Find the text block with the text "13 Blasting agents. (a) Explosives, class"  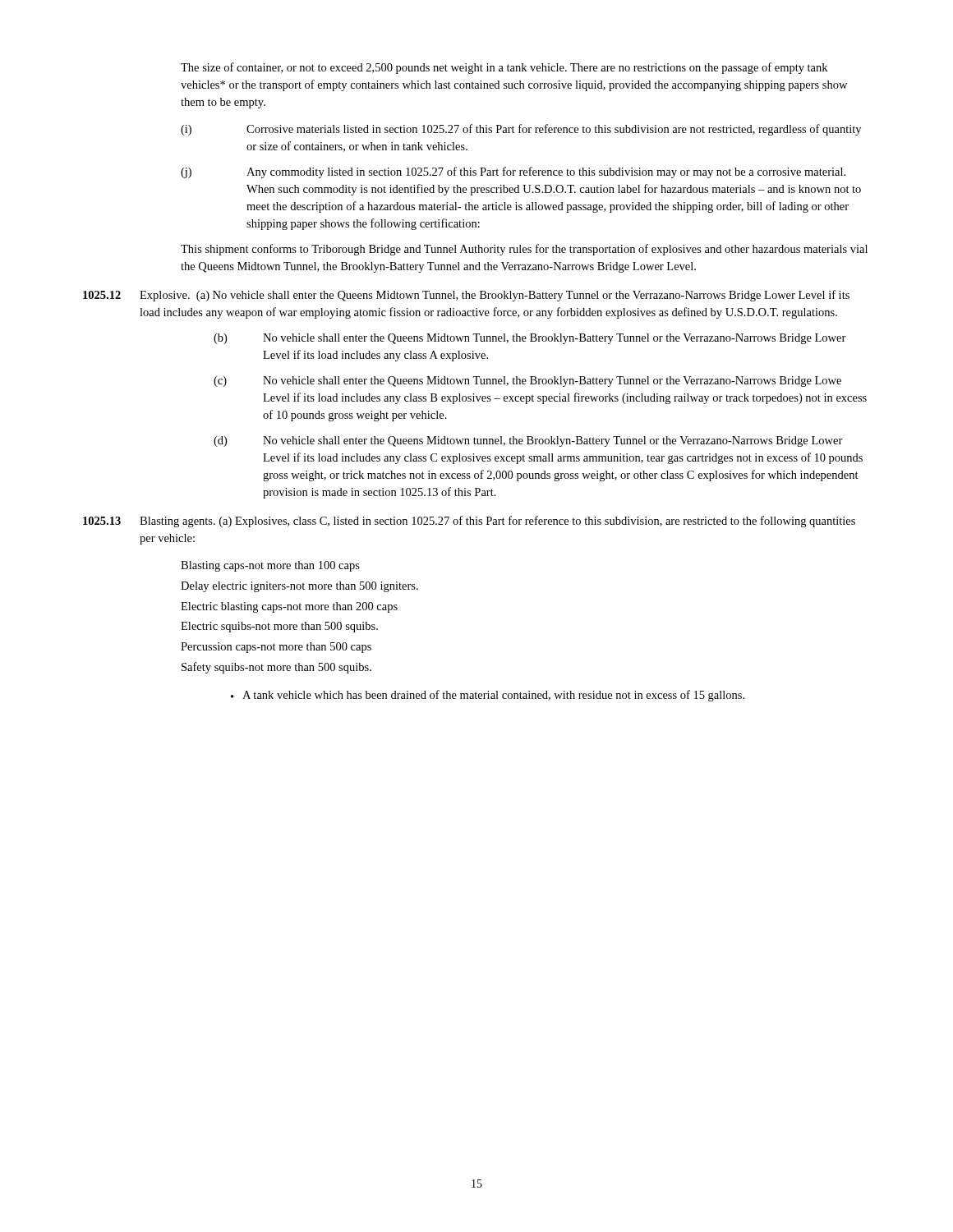(476, 530)
